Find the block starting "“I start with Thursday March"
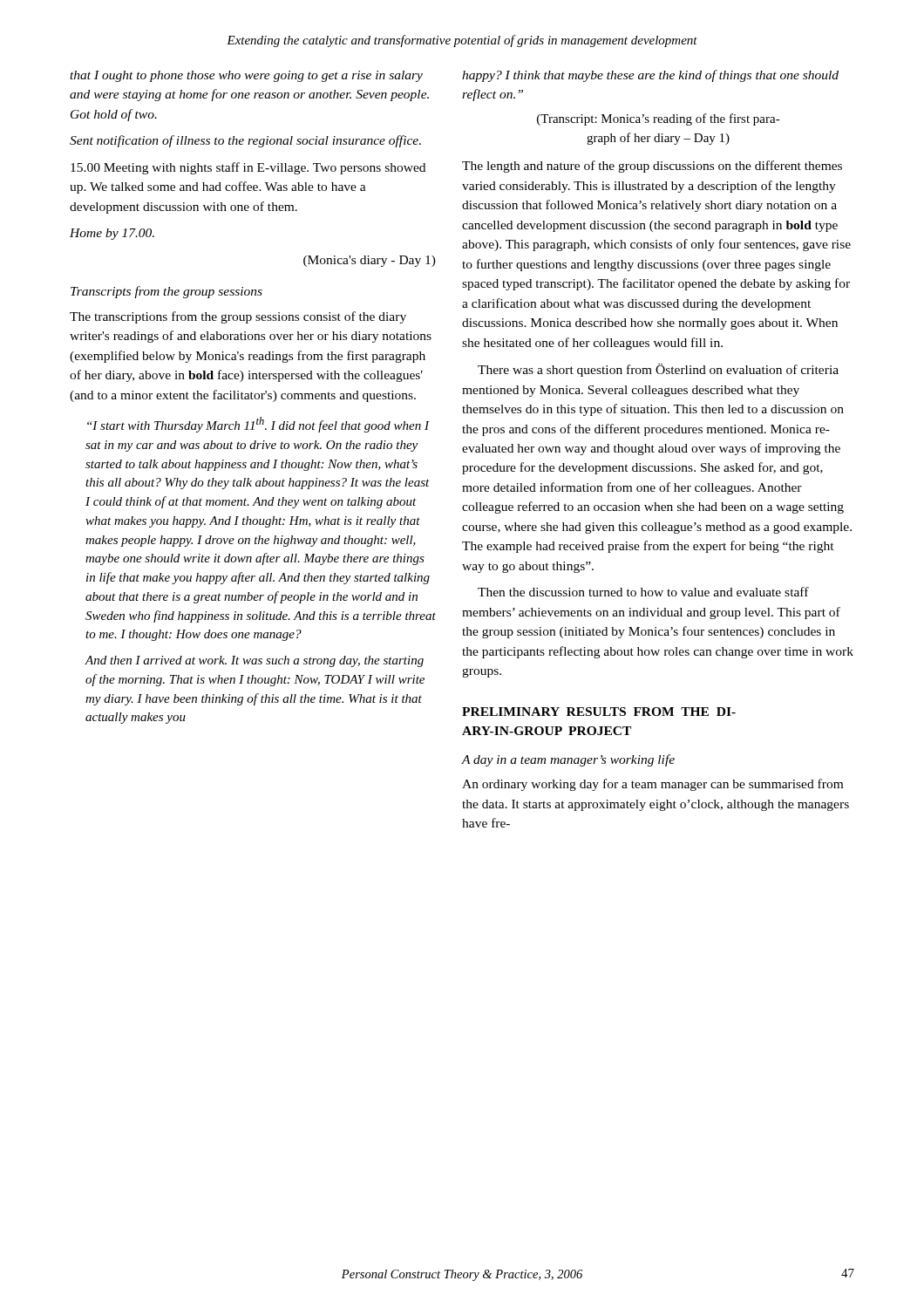Image resolution: width=924 pixels, height=1308 pixels. [261, 529]
